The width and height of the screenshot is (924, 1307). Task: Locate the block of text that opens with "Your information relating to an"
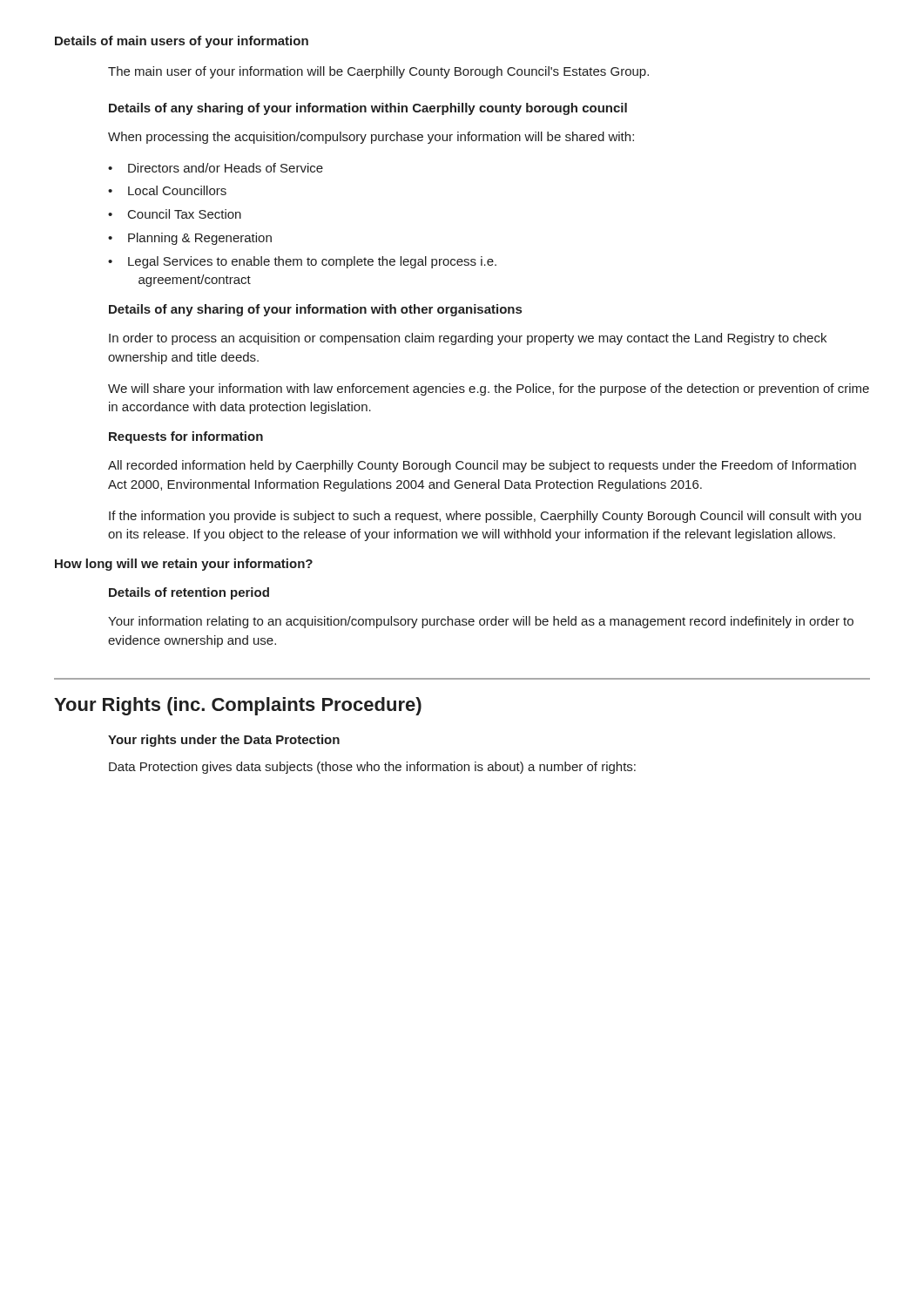pos(481,630)
